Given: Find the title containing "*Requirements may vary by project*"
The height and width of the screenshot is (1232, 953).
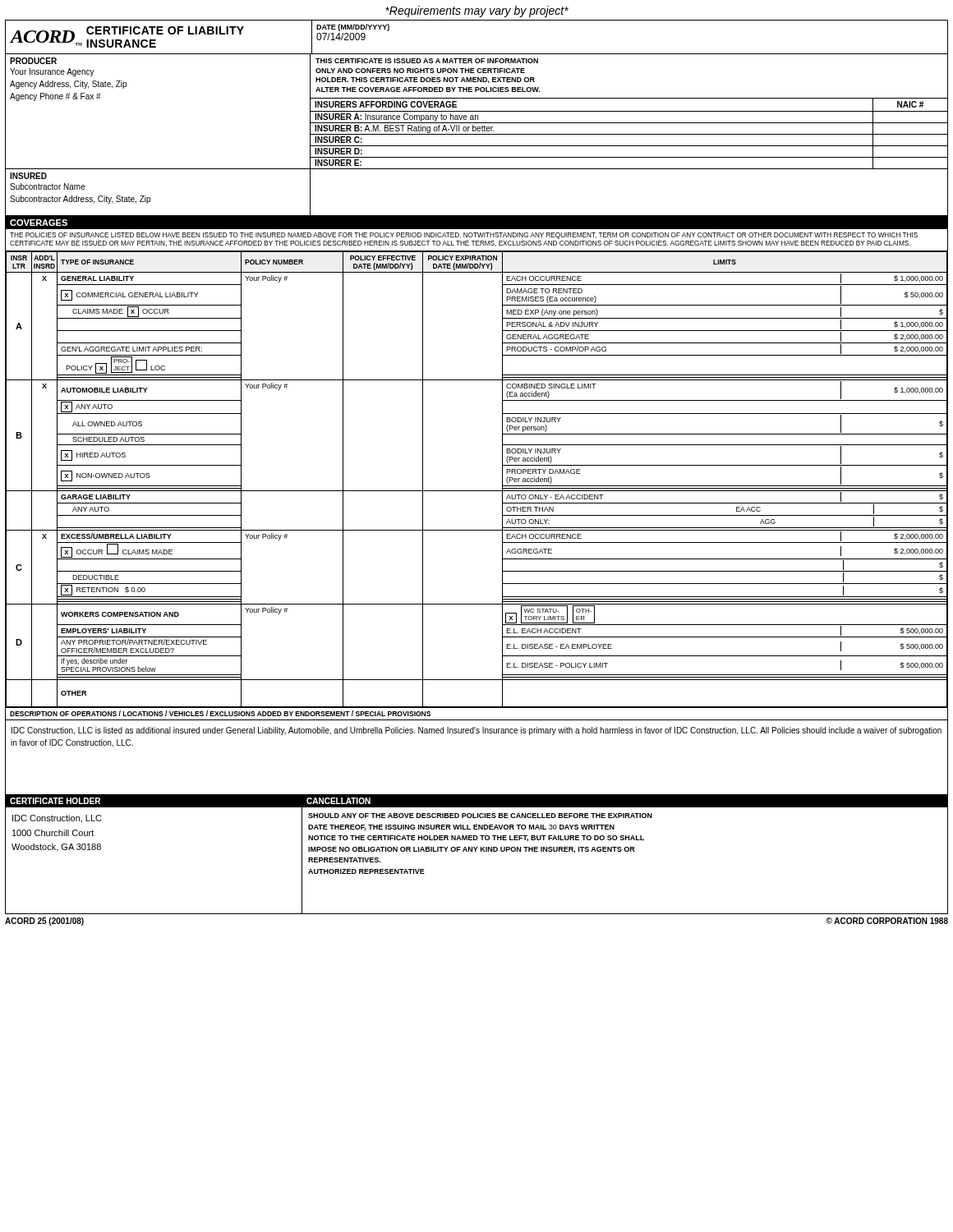Looking at the screenshot, I should pyautogui.click(x=476, y=11).
